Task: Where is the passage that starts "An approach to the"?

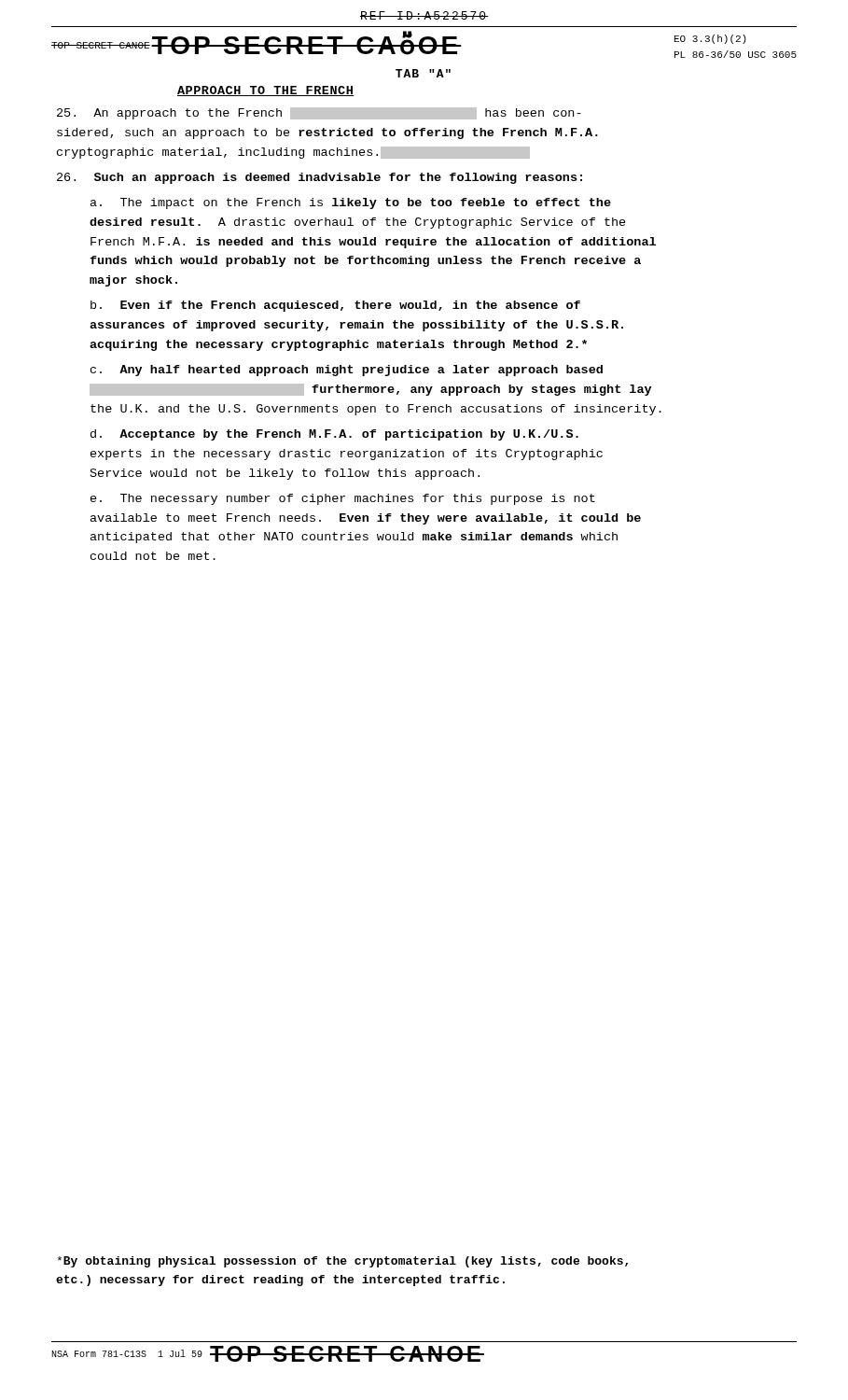Action: tap(328, 133)
